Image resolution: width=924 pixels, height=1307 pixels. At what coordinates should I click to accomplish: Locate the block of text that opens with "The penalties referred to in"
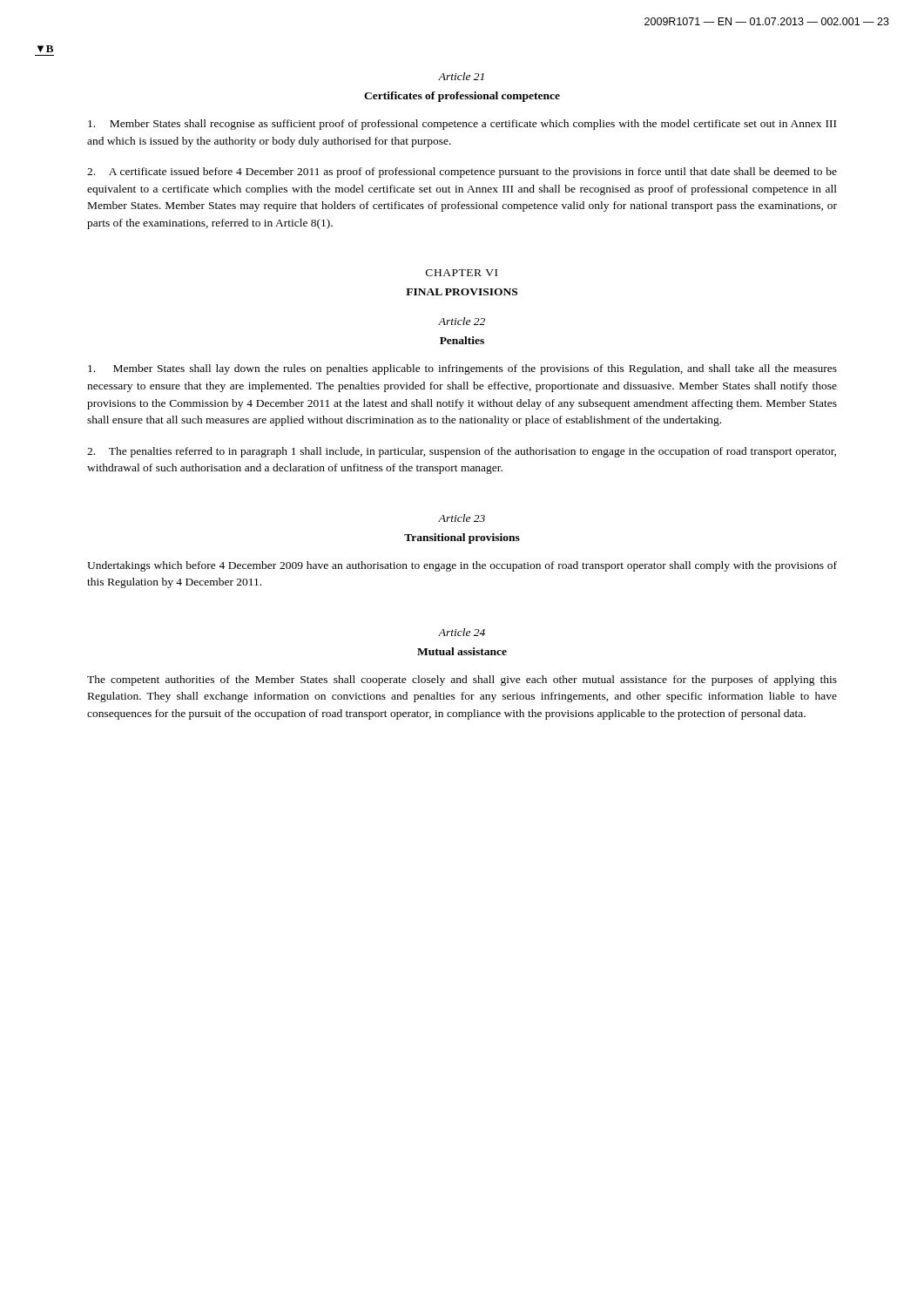click(x=462, y=459)
